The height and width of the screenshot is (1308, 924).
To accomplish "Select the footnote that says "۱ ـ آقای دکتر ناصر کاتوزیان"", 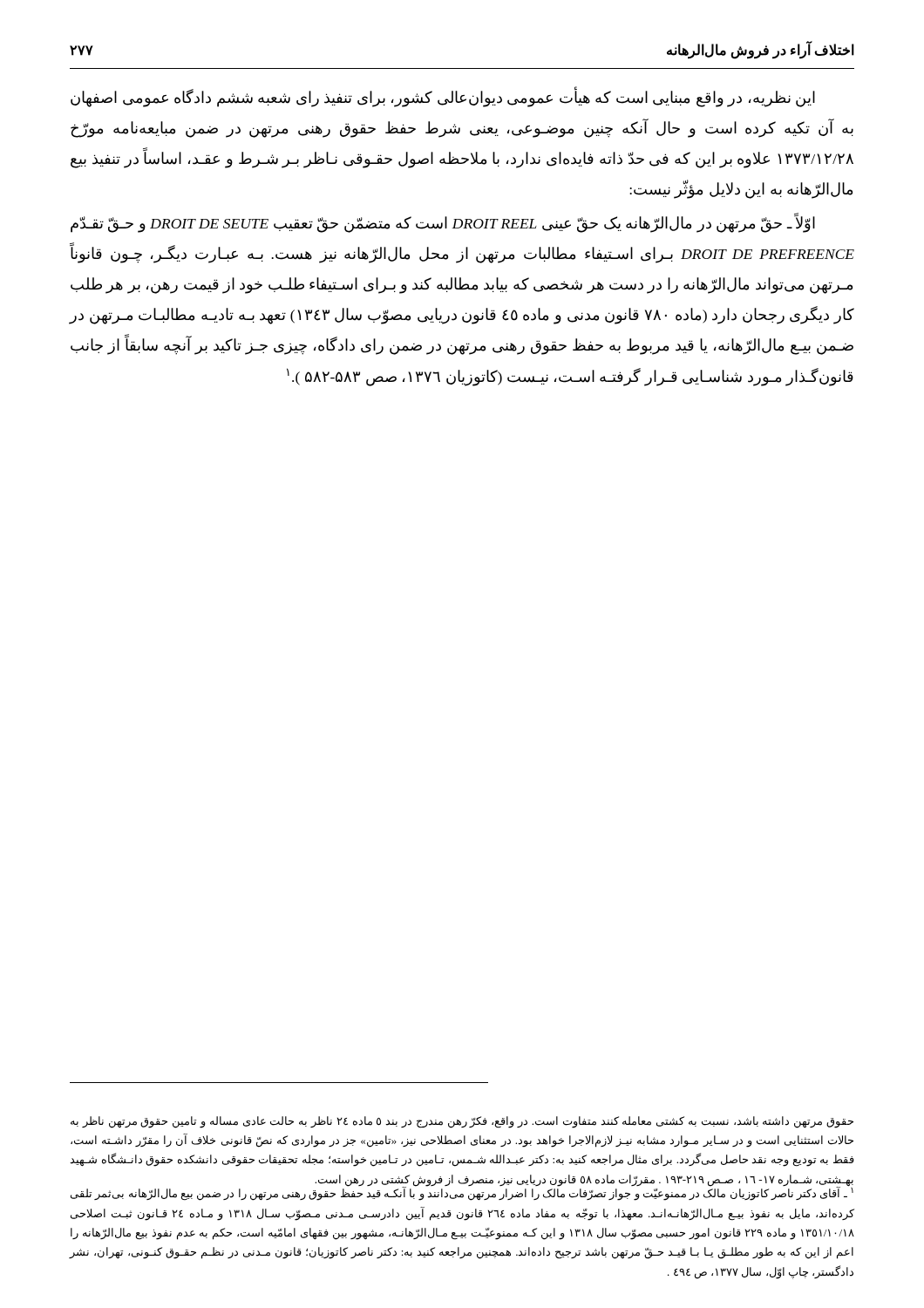I will pos(462,1233).
